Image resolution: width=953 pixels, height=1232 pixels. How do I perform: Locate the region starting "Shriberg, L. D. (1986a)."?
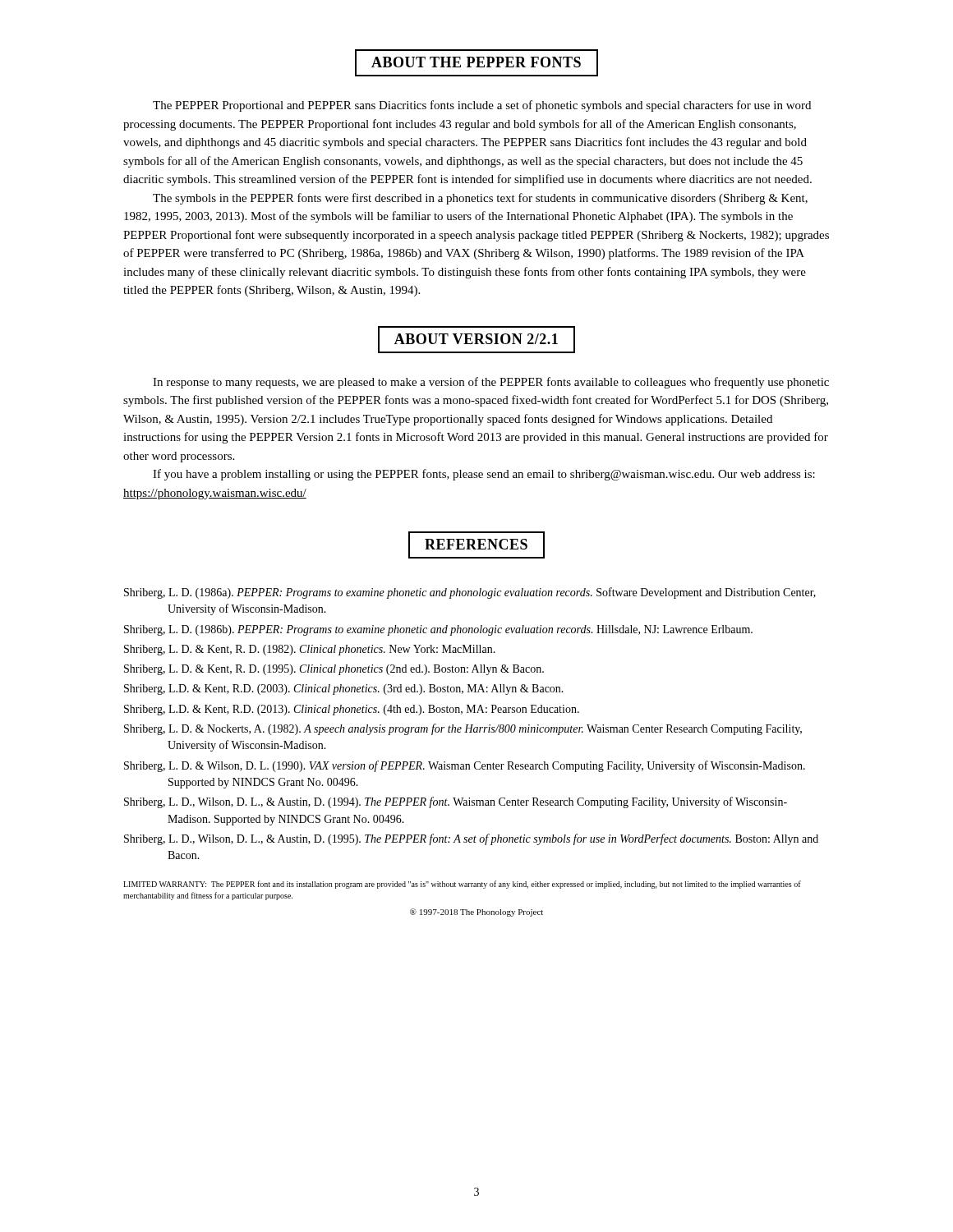470,601
